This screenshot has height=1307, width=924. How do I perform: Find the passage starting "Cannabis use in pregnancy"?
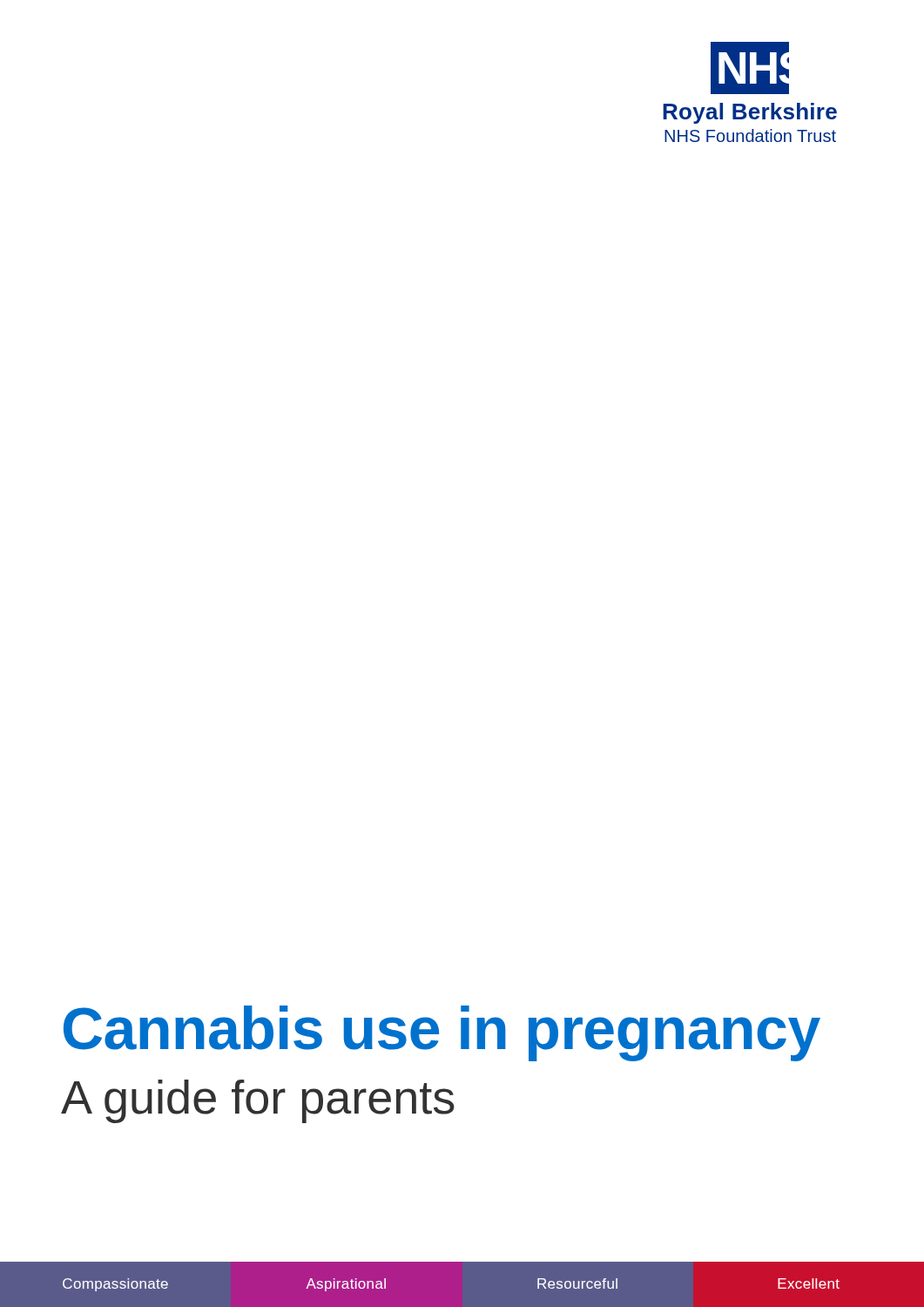(x=441, y=1029)
